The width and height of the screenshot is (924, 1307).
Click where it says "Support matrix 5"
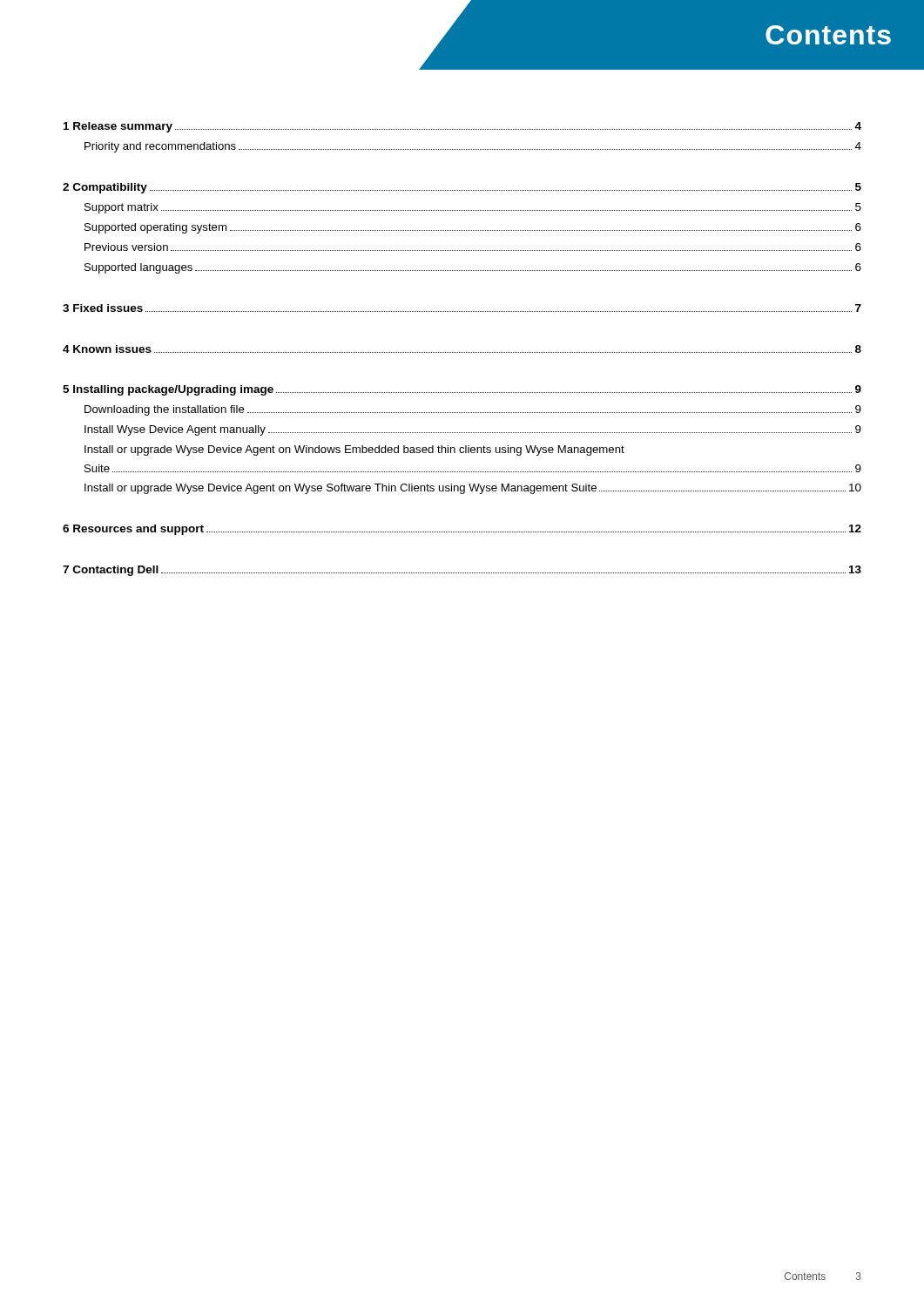pyautogui.click(x=472, y=208)
